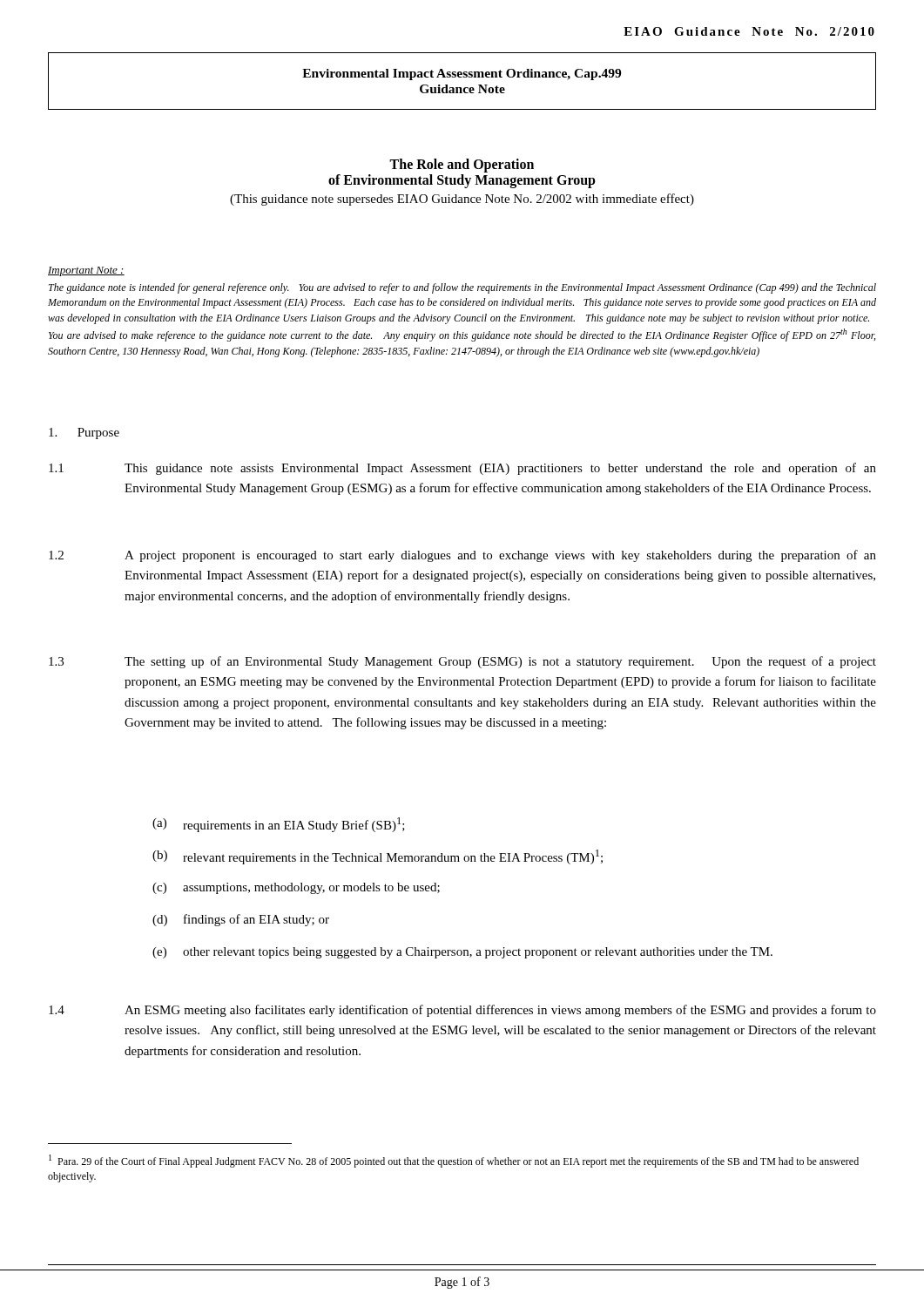Point to the text block starting "1 This guidance note"
The width and height of the screenshot is (924, 1307).
(462, 479)
